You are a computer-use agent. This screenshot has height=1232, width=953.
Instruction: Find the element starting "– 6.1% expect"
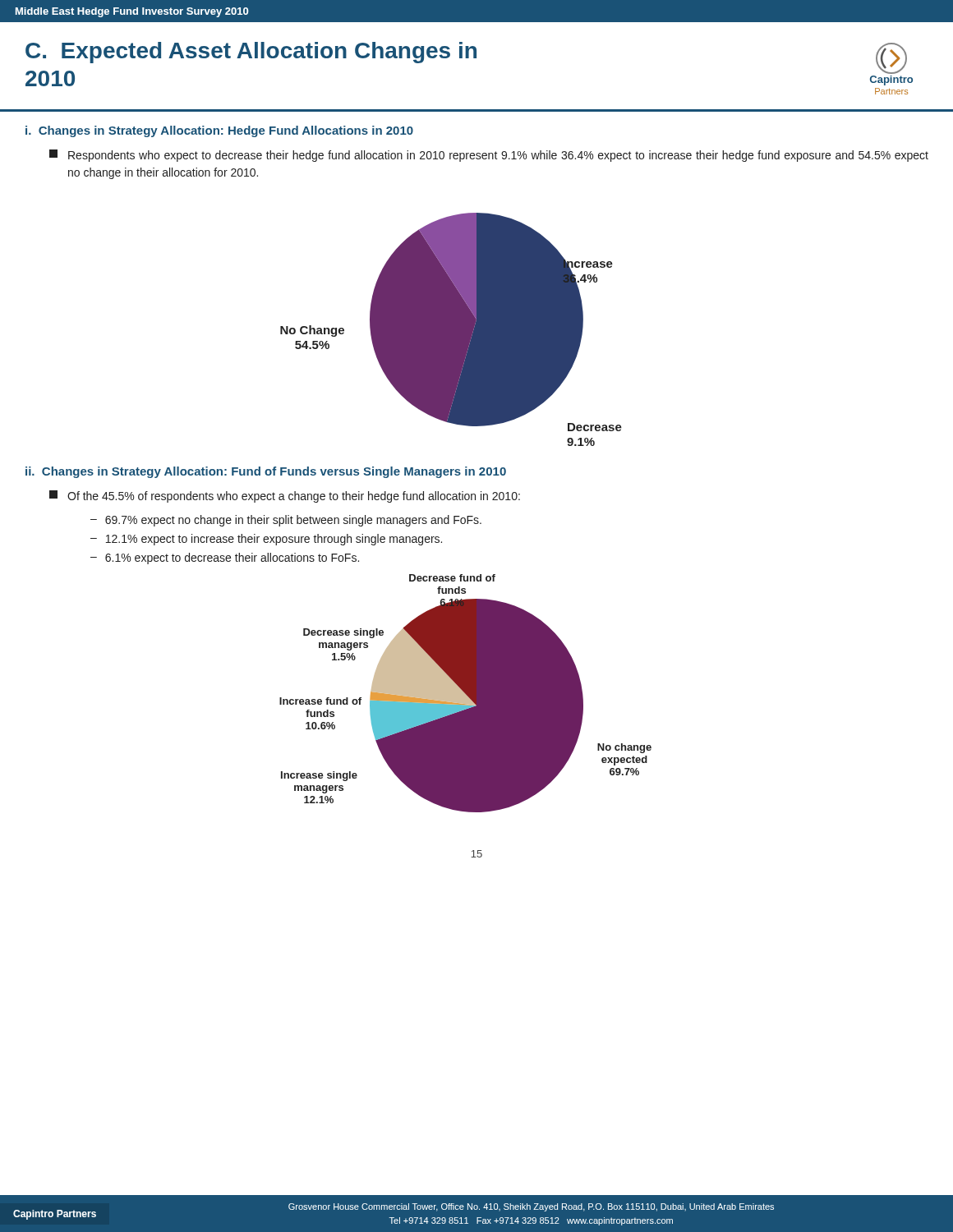point(225,558)
